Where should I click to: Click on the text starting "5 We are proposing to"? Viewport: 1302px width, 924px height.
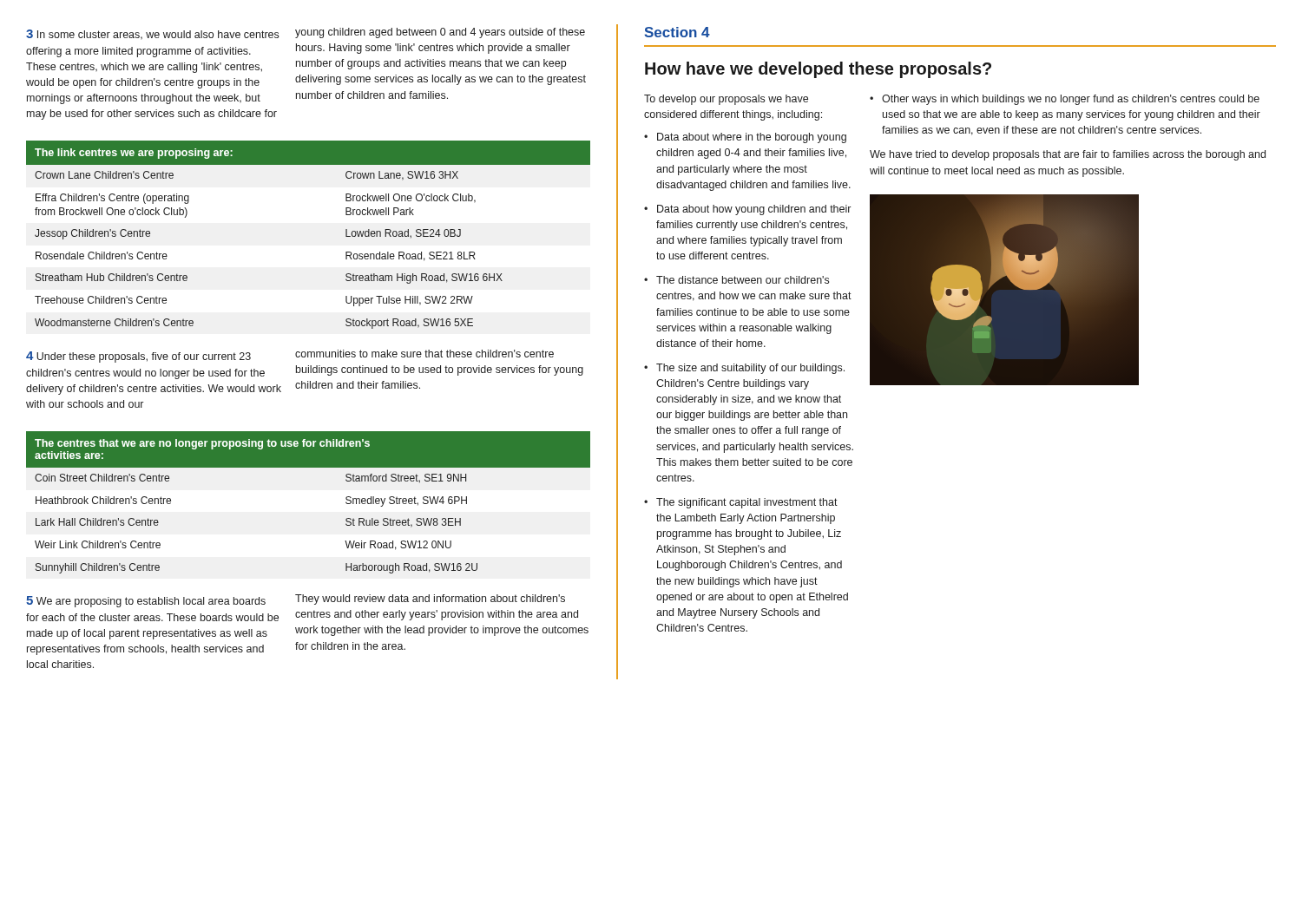[x=308, y=635]
